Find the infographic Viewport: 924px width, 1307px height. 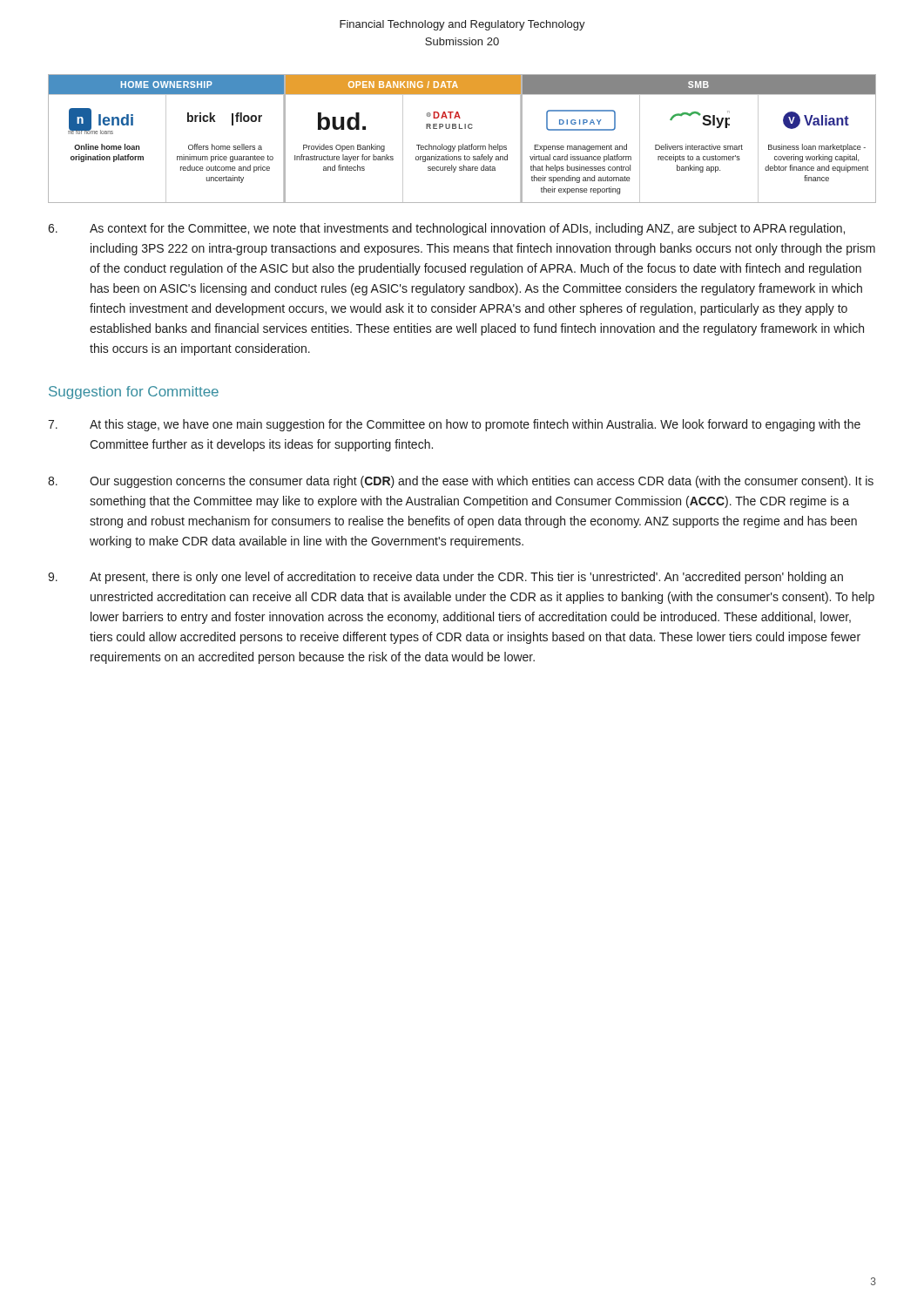[x=462, y=138]
